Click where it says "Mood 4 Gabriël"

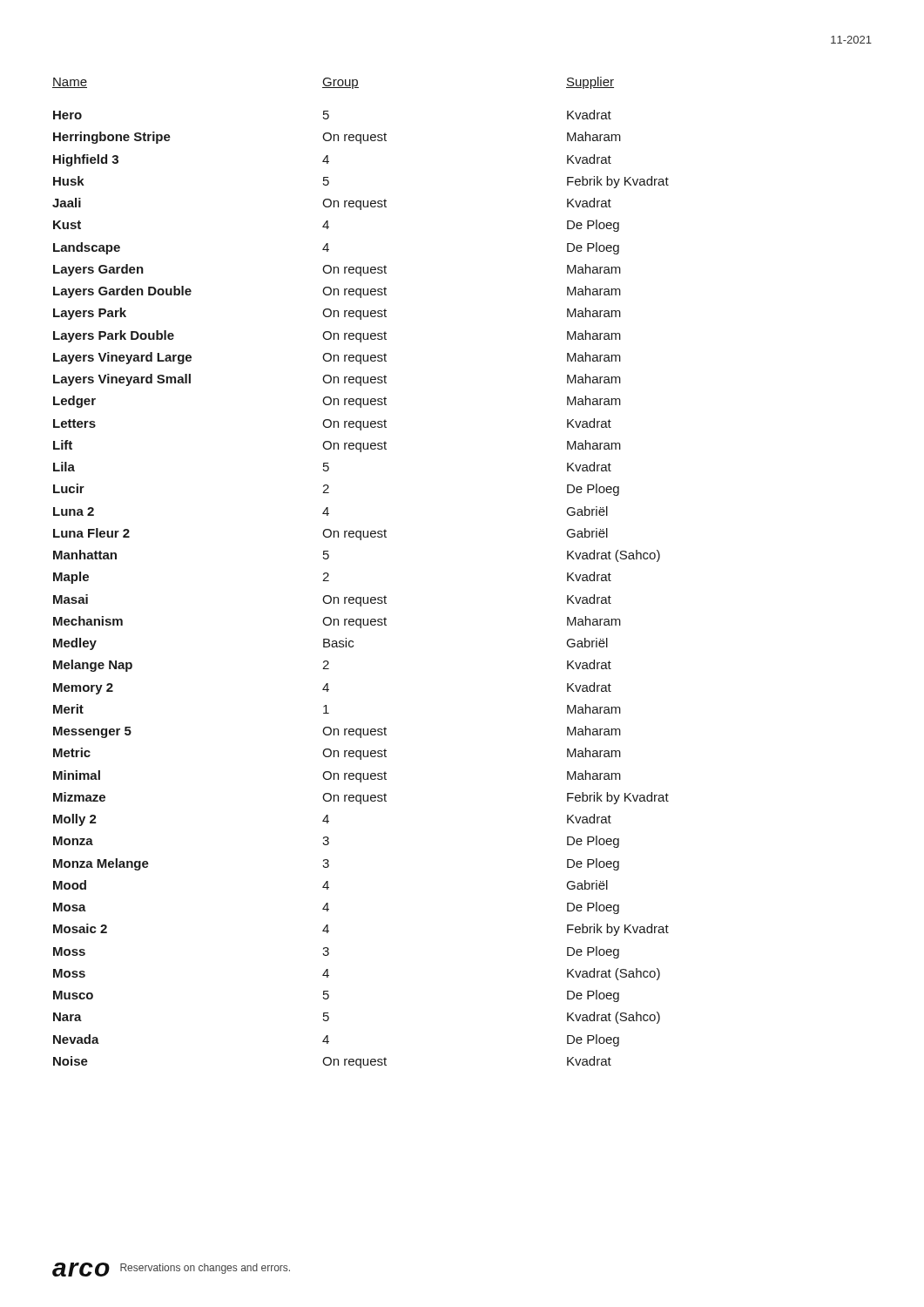330,885
